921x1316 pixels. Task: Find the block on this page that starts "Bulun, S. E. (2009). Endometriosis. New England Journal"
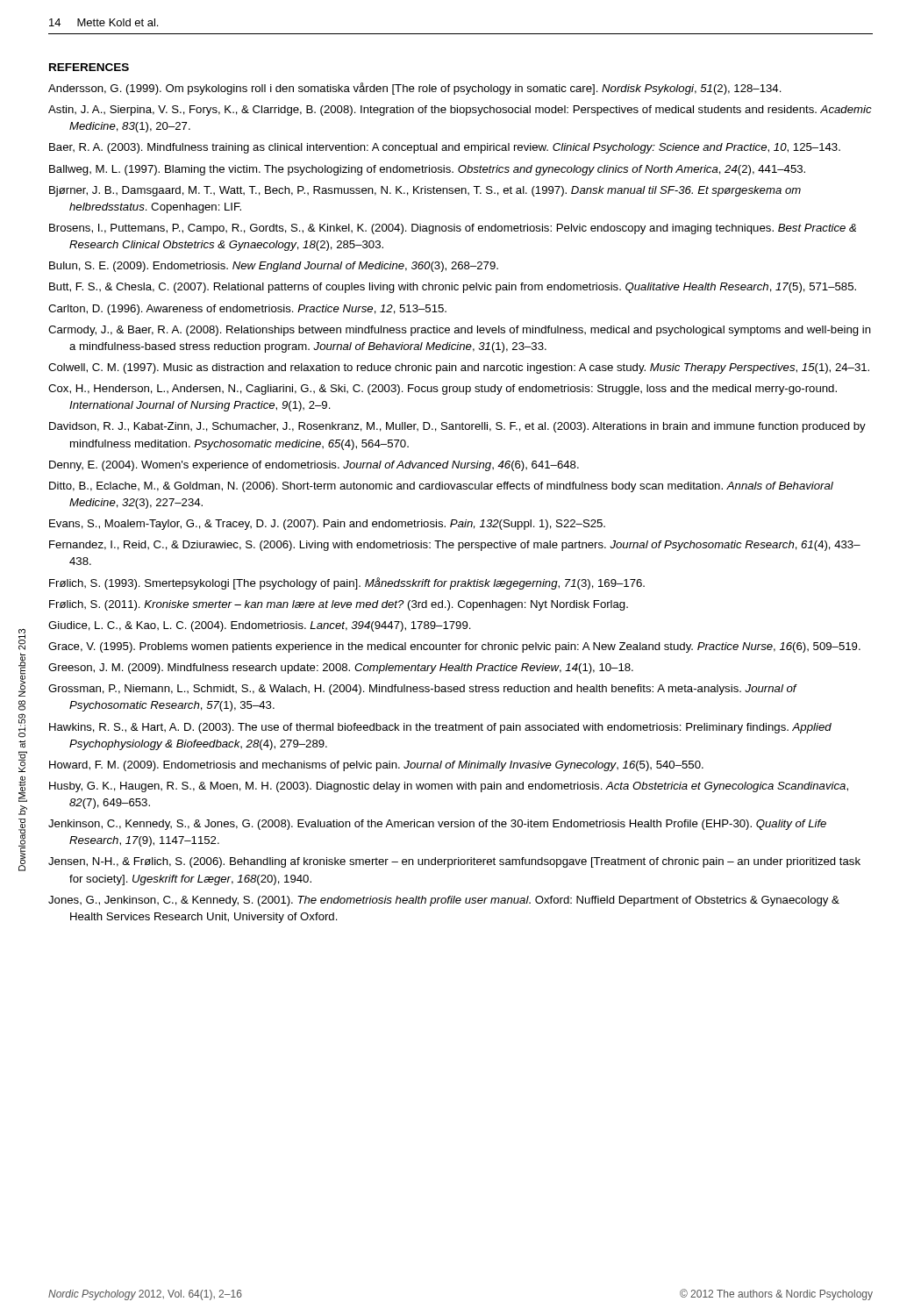pos(274,266)
